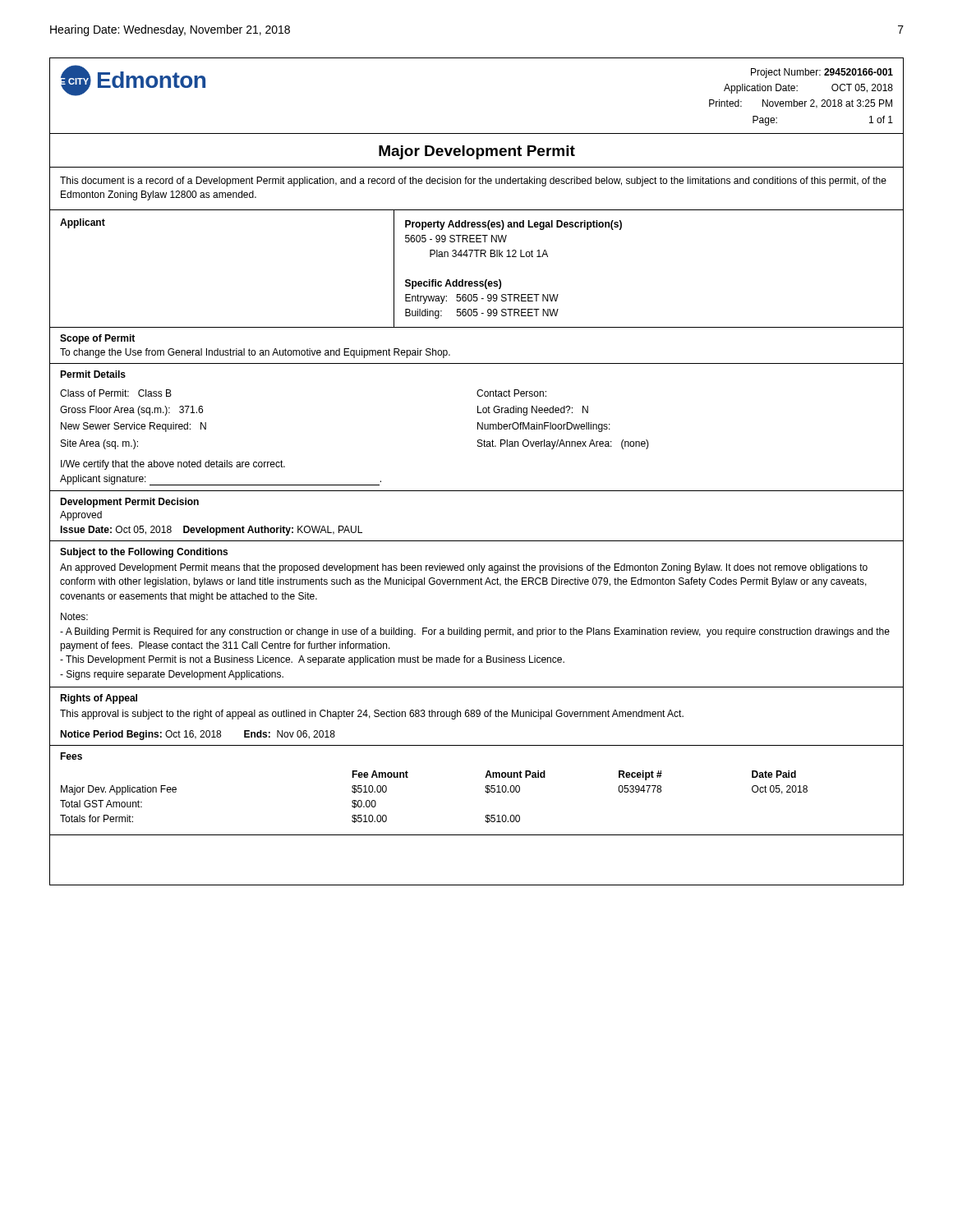953x1232 pixels.
Task: Locate the block of text that opens with "Scope of Permit To"
Action: click(x=97, y=339)
